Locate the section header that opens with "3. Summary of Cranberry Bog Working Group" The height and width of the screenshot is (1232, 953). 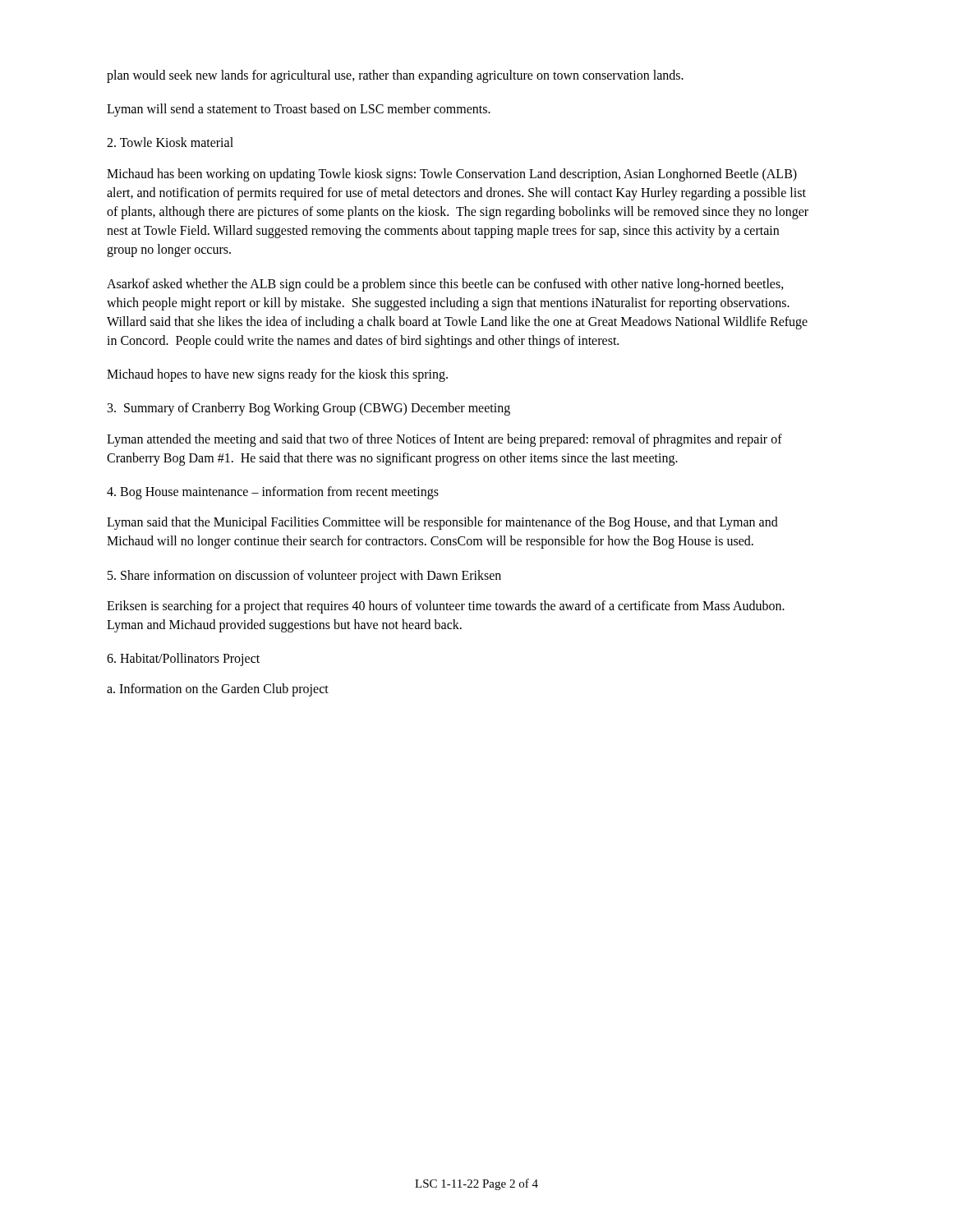click(x=309, y=408)
